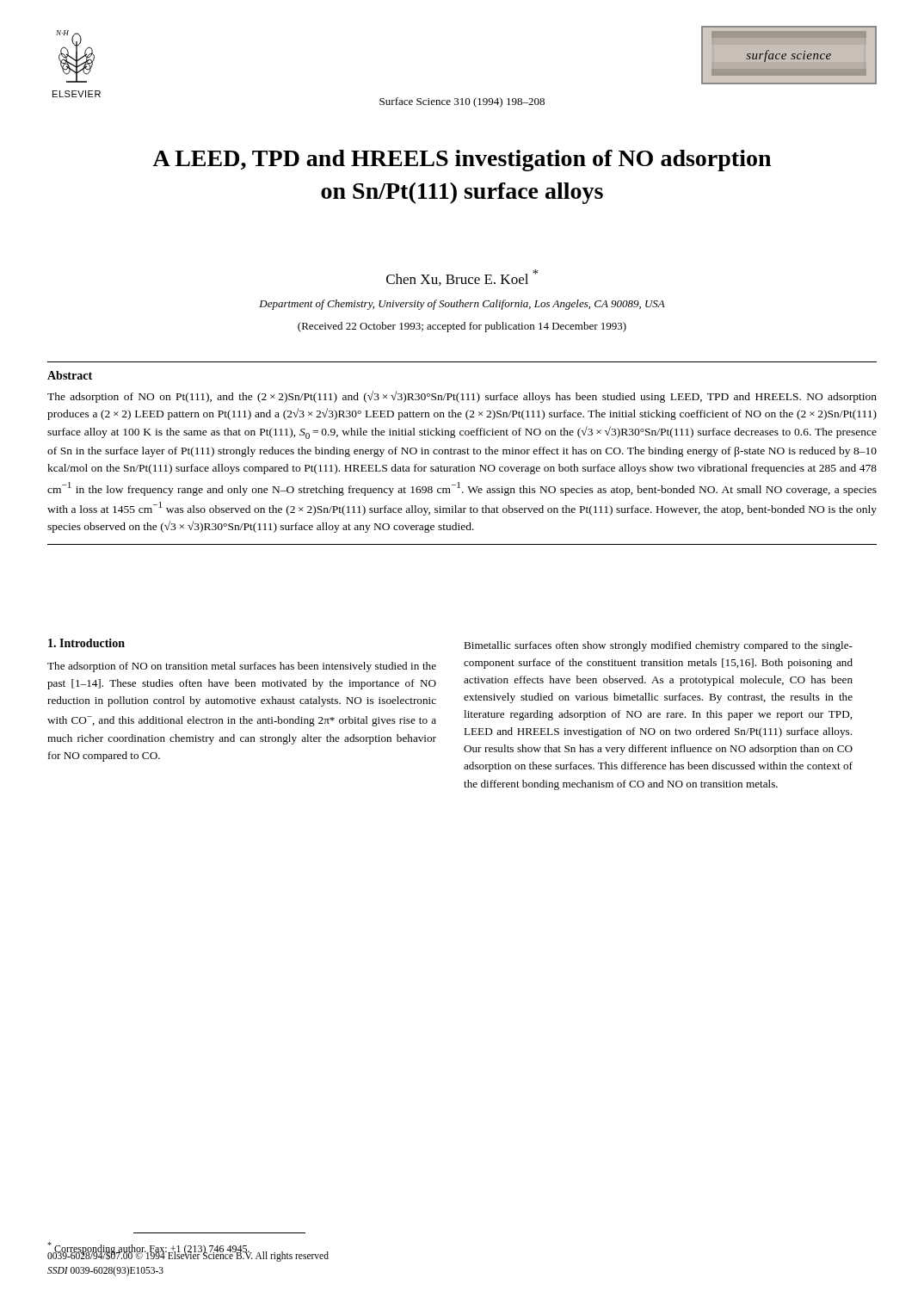The image size is (924, 1291).
Task: Click the passage that begins "(Received 22 October"
Action: (x=462, y=326)
